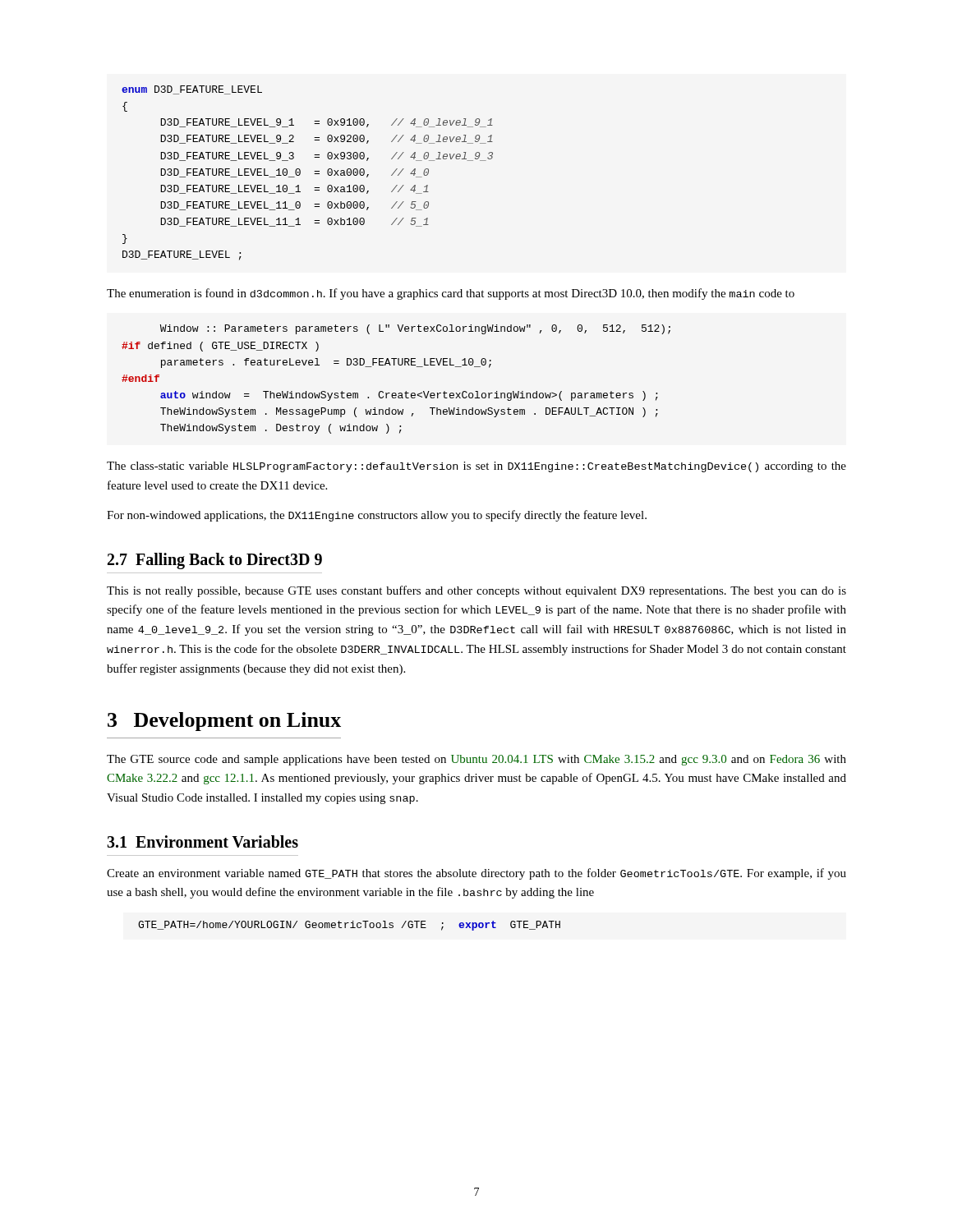
Task: Find the section header that reads "2.7 Falling Back to Direct3D 9"
Action: 215,561
